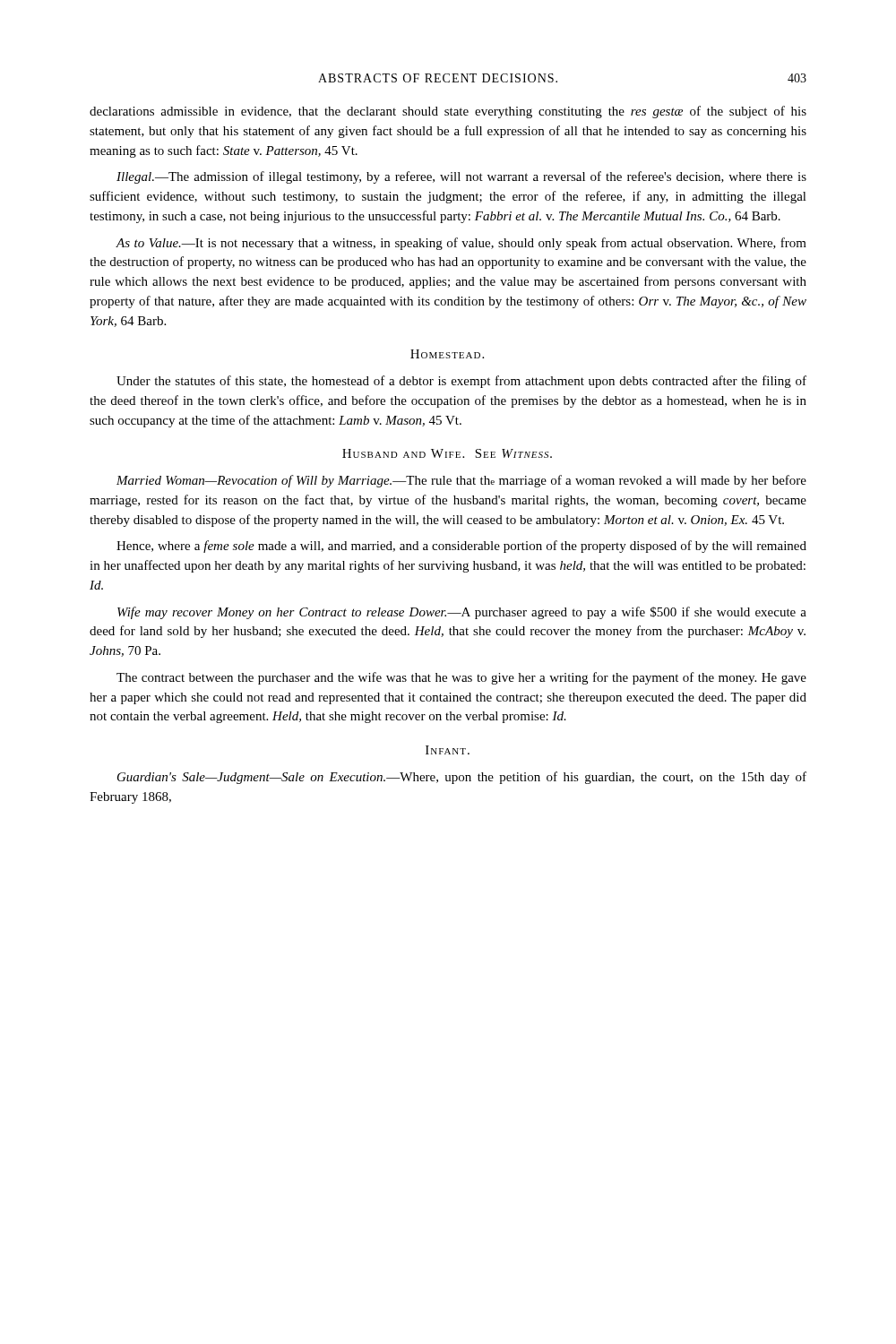Viewport: 896px width, 1344px height.
Task: Click on the text block that says "Married Woman—Revocation of Will by Marriage.—The rule"
Action: tap(448, 501)
